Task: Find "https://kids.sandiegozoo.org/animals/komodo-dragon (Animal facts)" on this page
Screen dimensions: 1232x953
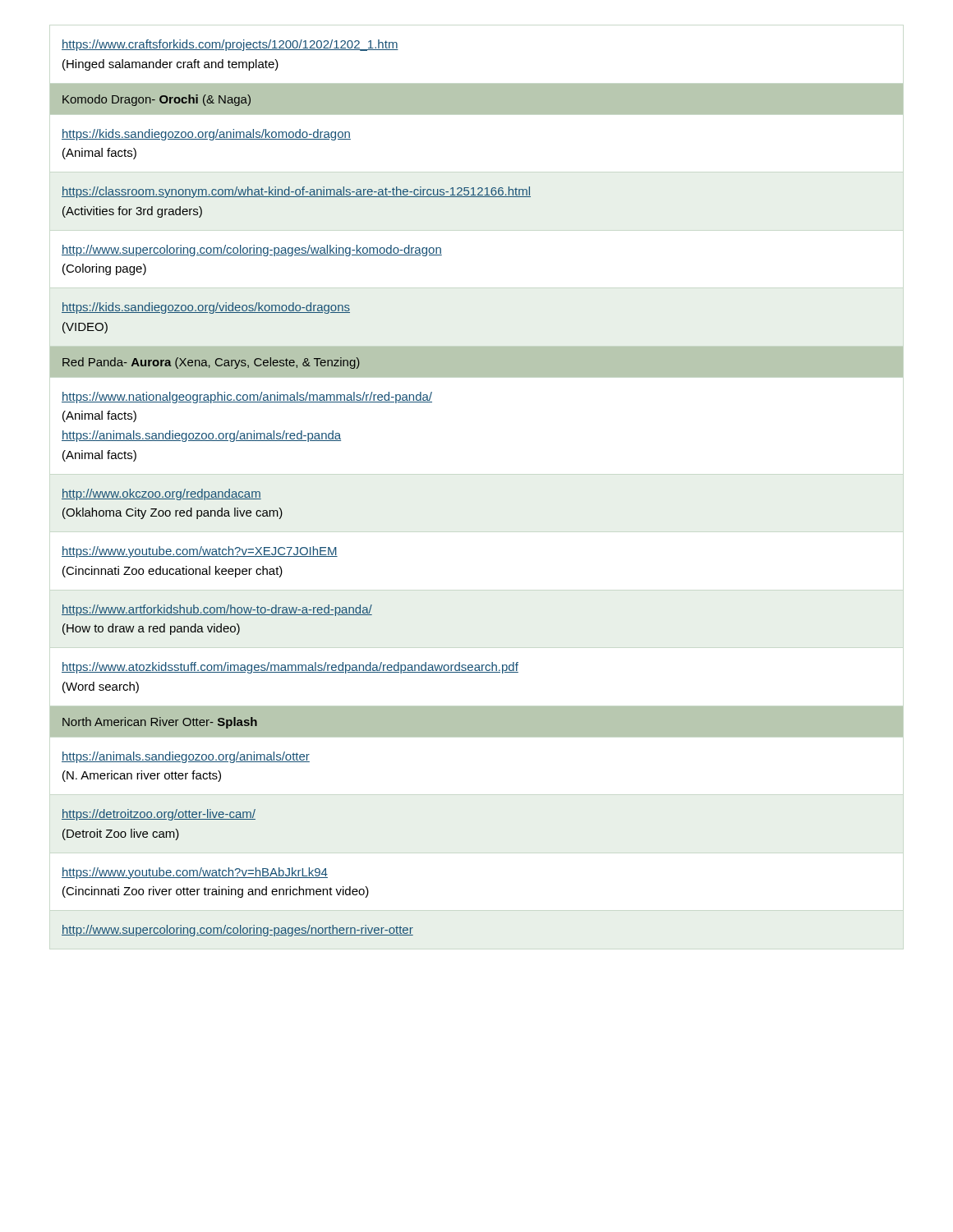Action: pyautogui.click(x=206, y=135)
